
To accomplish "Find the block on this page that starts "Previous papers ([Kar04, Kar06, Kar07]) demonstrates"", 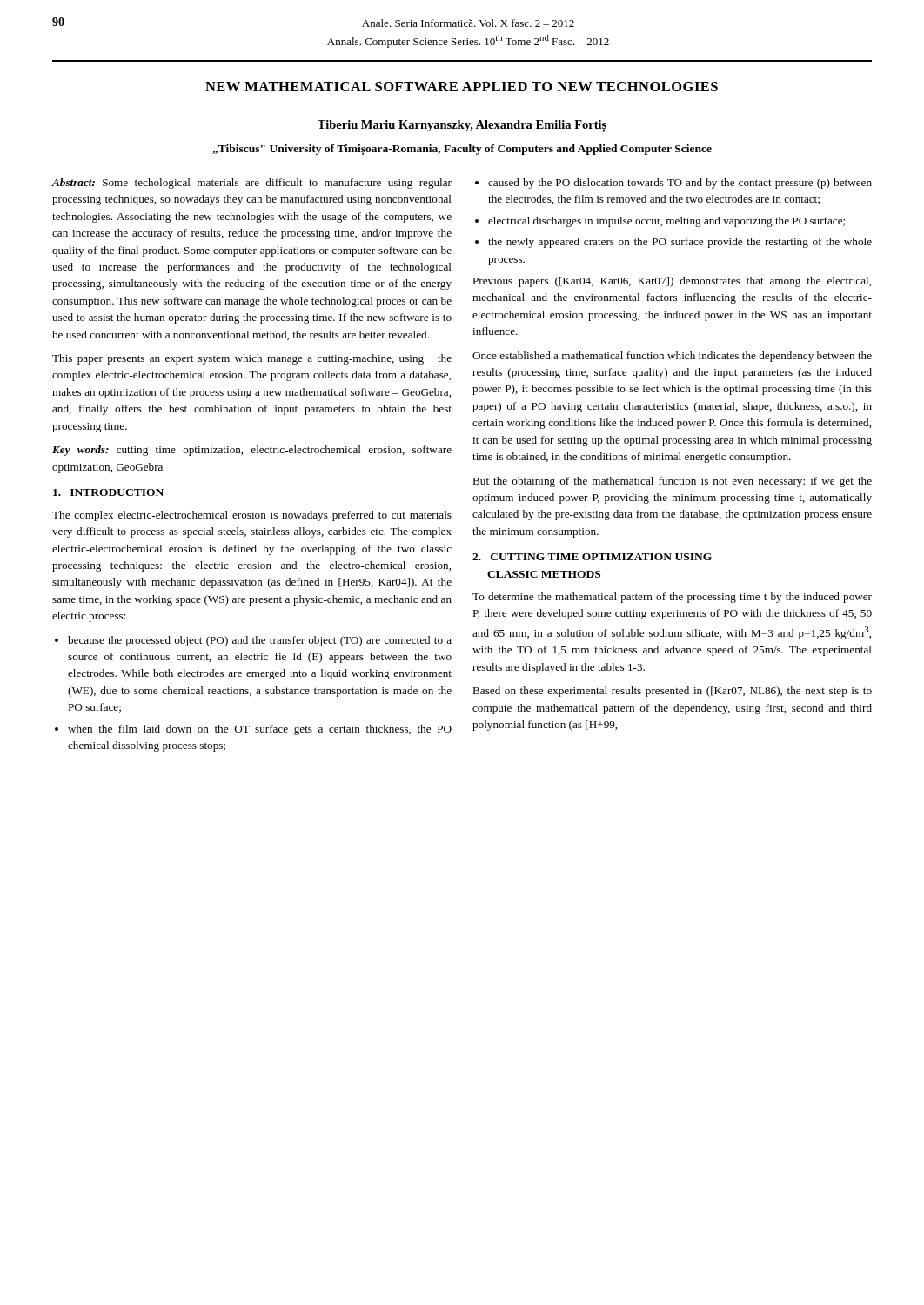I will pyautogui.click(x=672, y=406).
